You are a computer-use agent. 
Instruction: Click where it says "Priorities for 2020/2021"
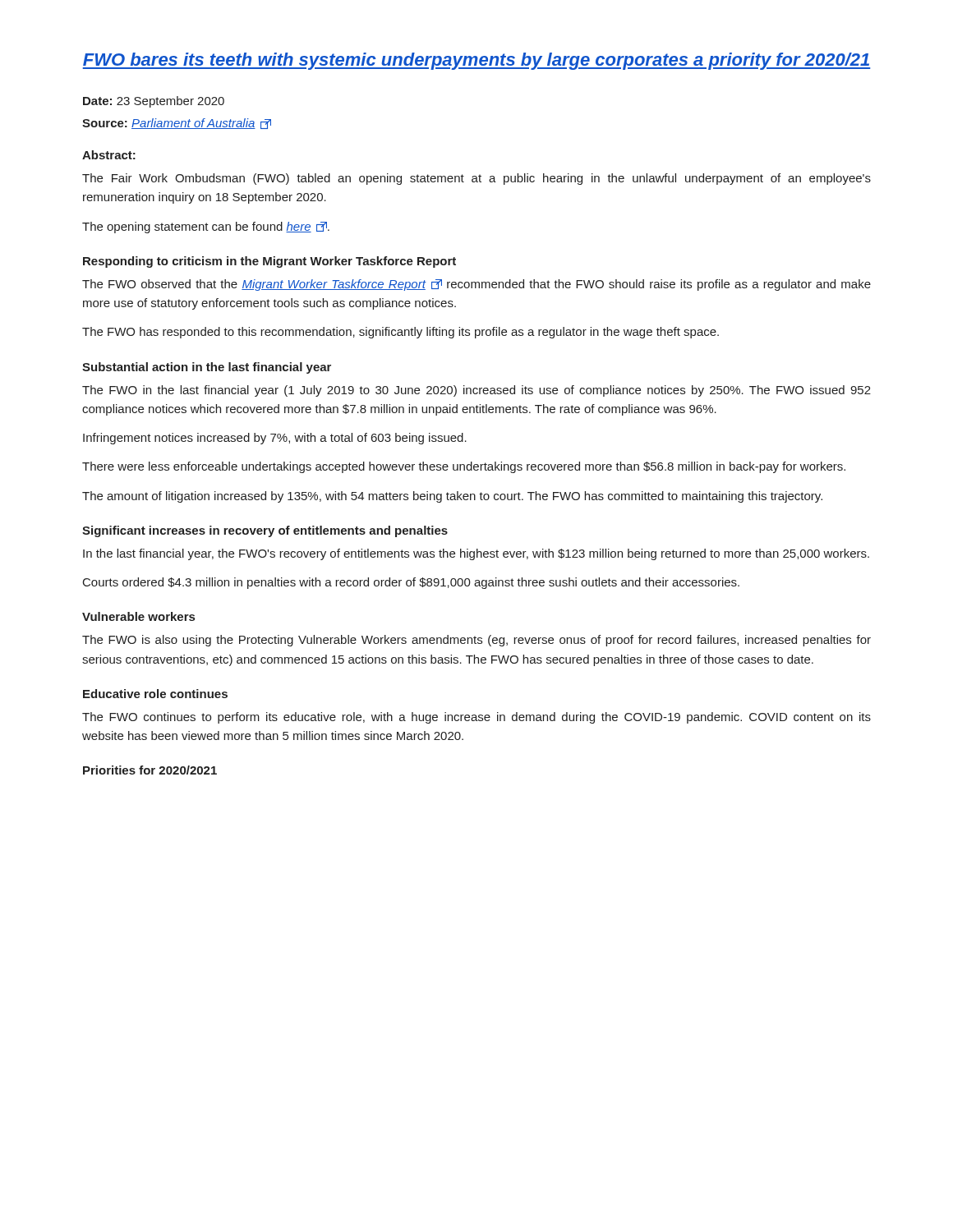[150, 770]
